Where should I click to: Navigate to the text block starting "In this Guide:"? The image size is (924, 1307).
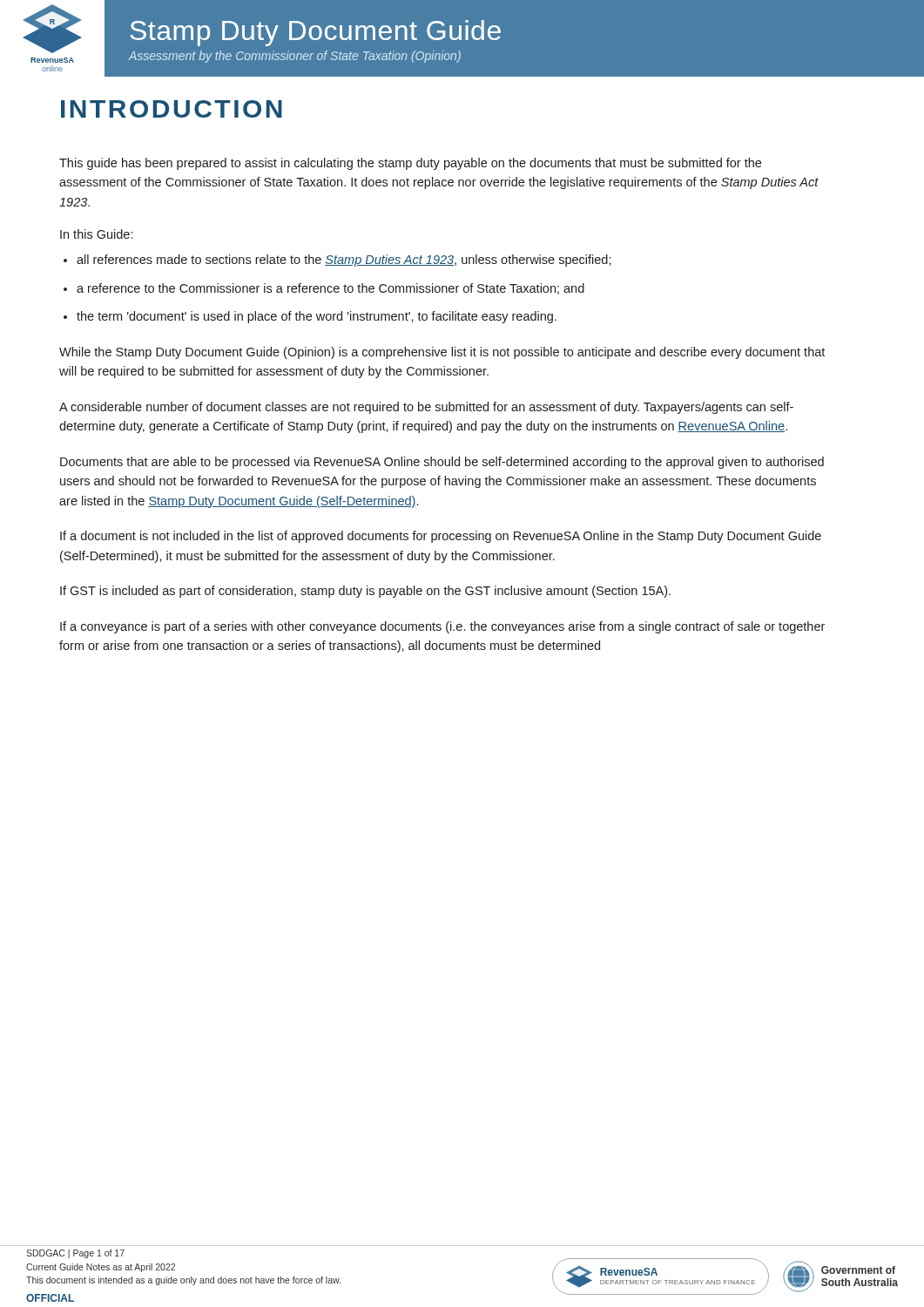click(x=96, y=235)
